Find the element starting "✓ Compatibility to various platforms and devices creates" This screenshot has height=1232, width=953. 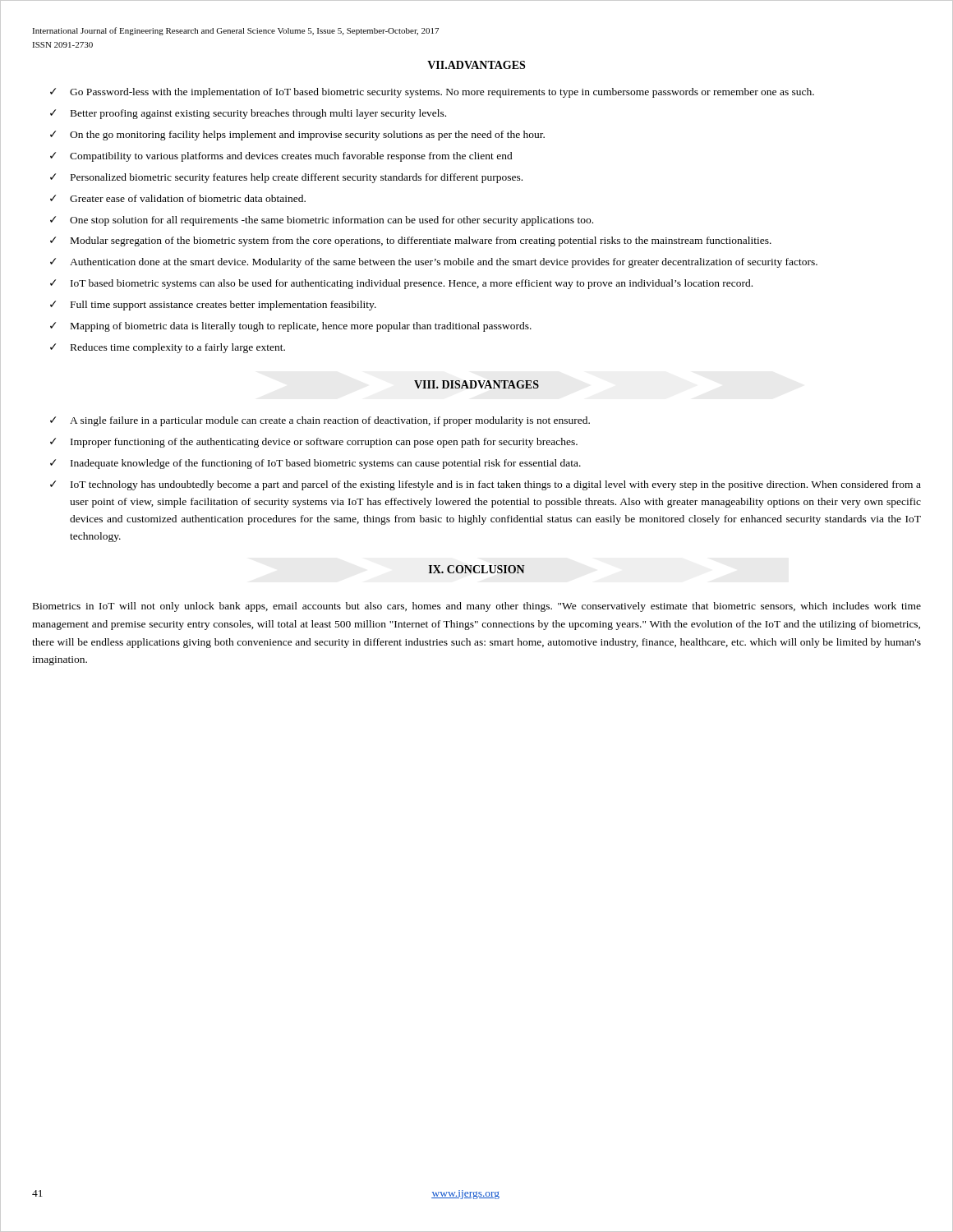(x=485, y=156)
